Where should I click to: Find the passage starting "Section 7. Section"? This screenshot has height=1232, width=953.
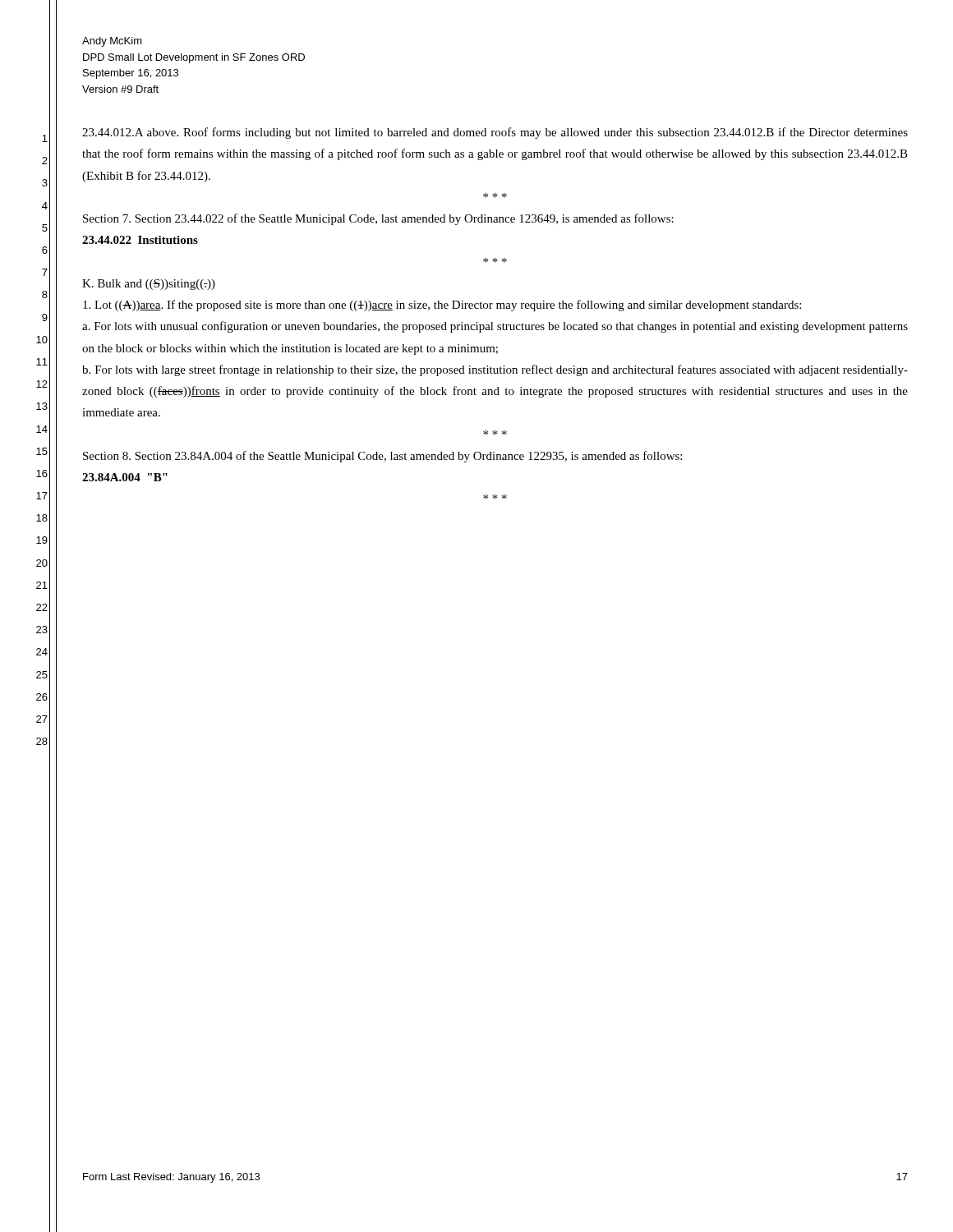495,219
